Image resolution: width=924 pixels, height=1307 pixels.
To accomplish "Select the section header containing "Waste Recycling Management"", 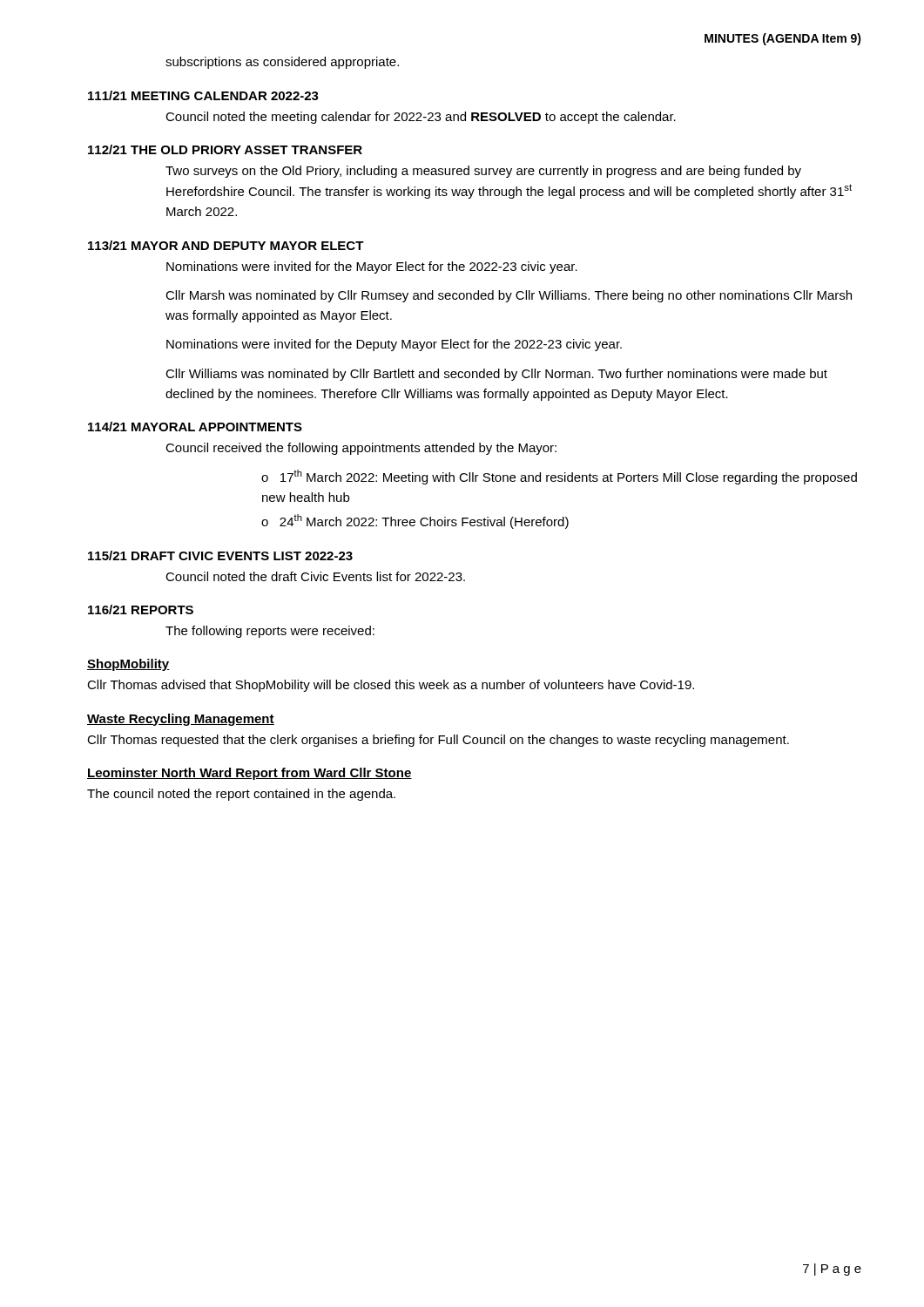I will [181, 718].
